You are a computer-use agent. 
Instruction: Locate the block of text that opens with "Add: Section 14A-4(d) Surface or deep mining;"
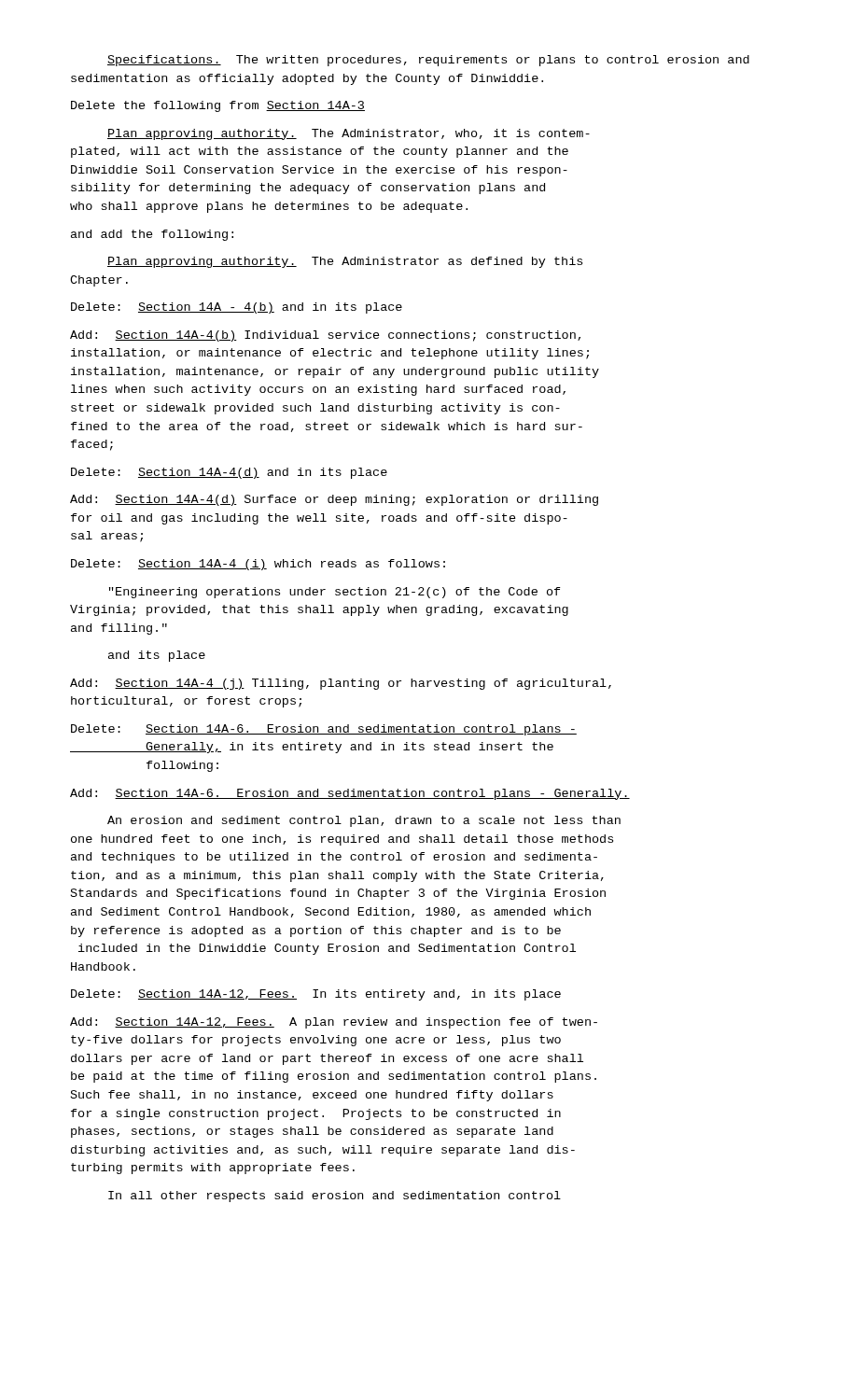[335, 518]
